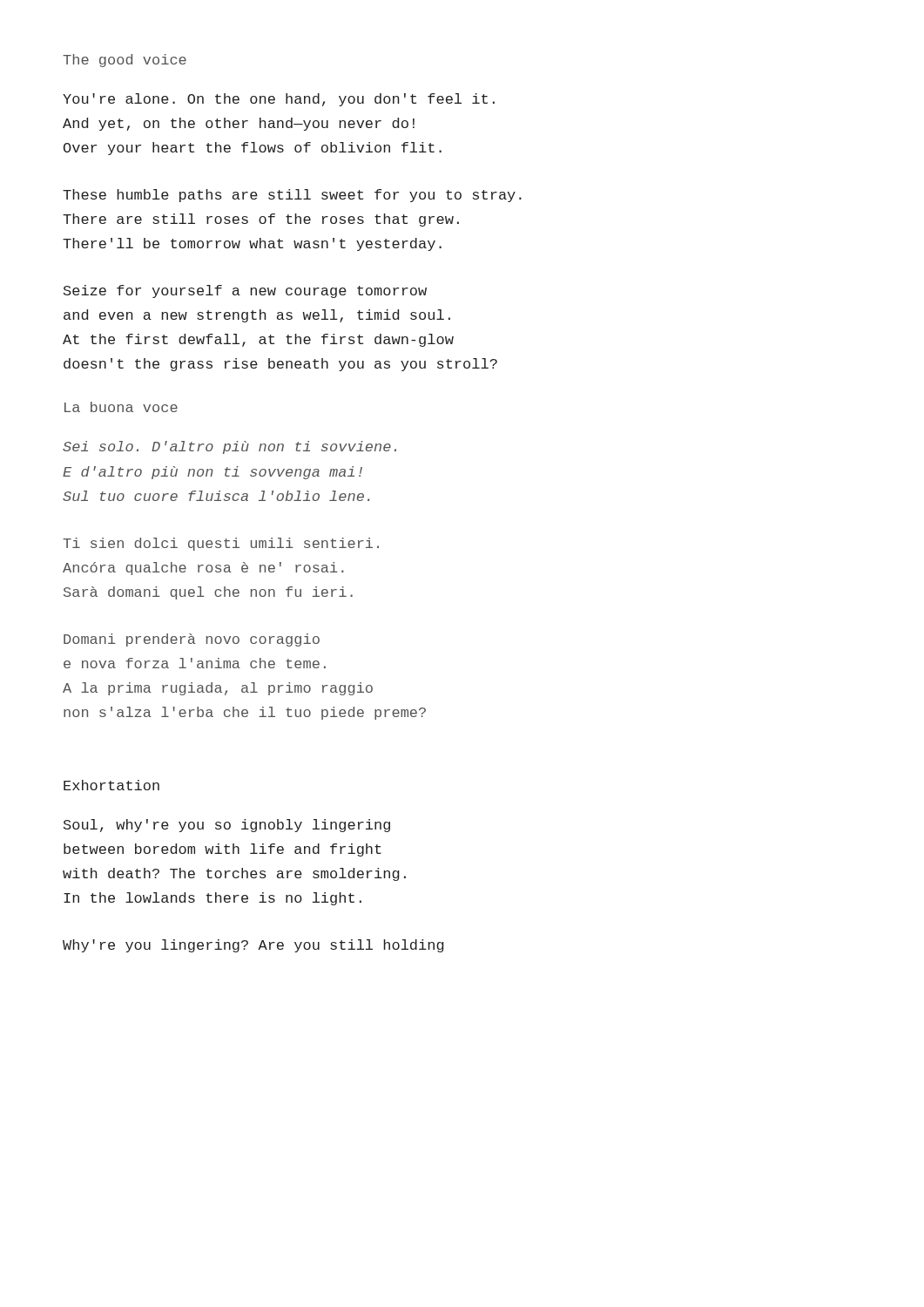Screen dimensions: 1307x924
Task: Locate the element starting "Ti sien dolci questi umili sentieri.Ancóra qualche"
Action: [x=223, y=568]
